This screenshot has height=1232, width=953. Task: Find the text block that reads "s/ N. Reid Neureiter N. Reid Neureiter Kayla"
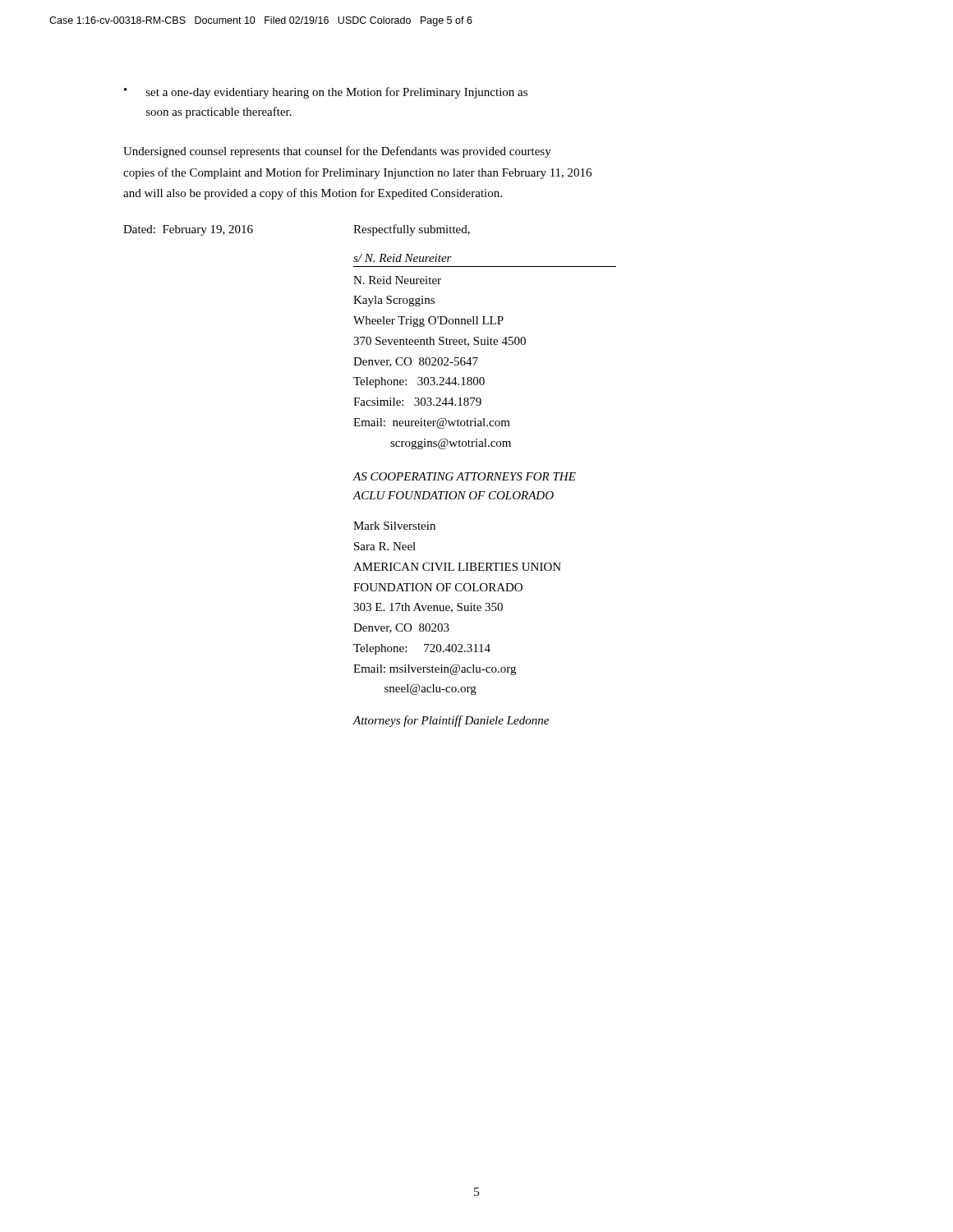(x=403, y=258)
